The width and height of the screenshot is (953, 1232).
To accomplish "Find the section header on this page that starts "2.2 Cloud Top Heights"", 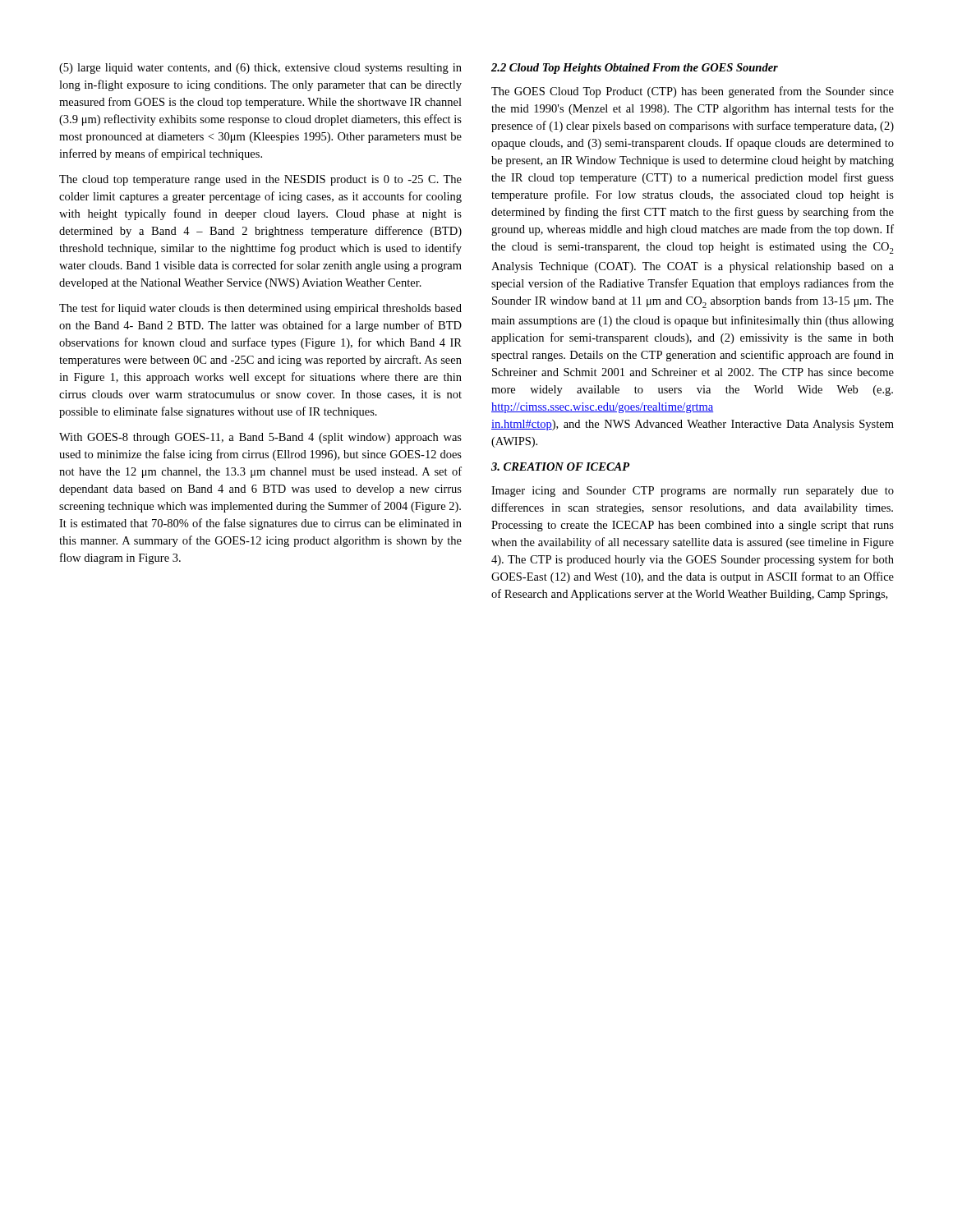I will point(693,68).
